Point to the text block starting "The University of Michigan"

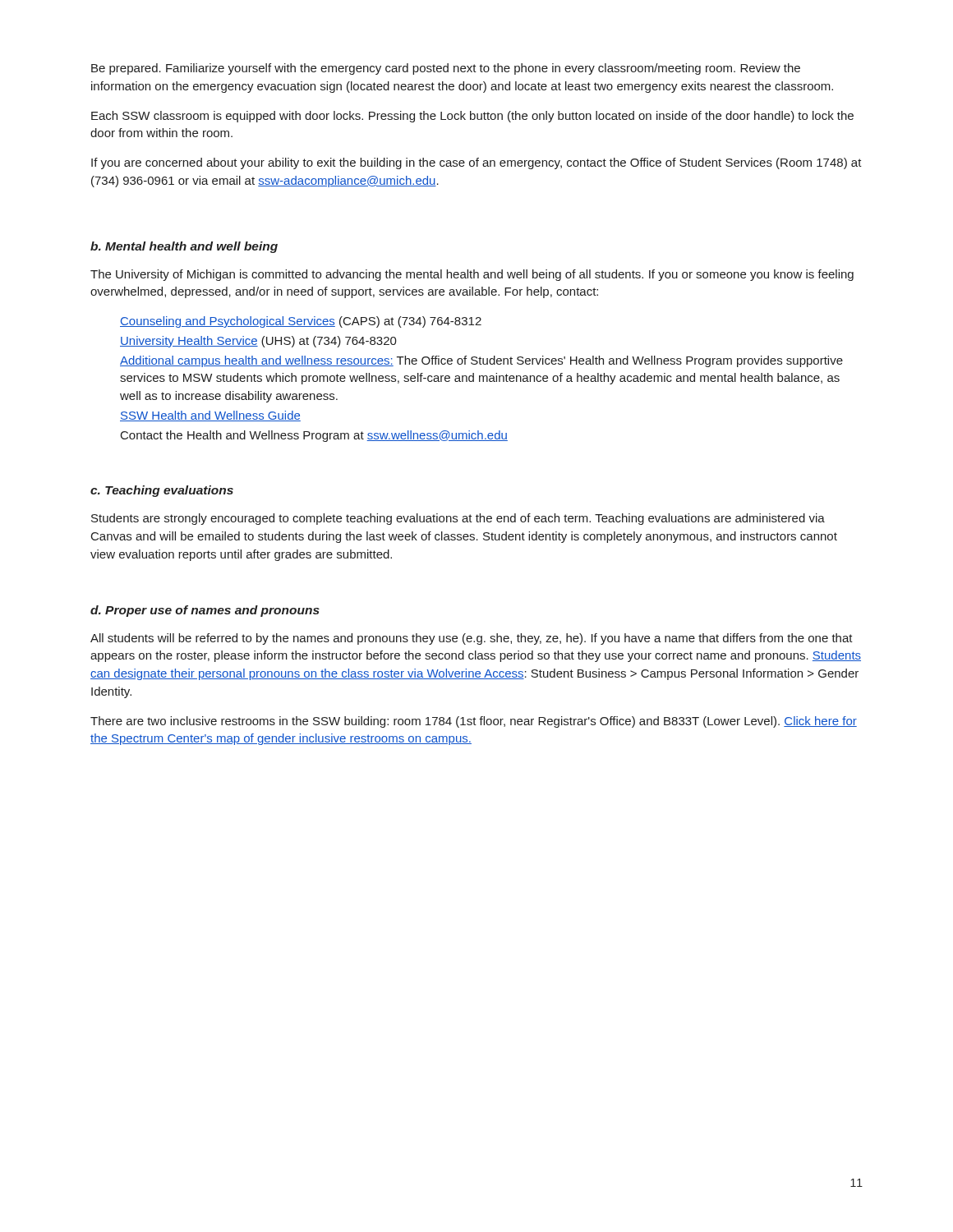coord(476,283)
